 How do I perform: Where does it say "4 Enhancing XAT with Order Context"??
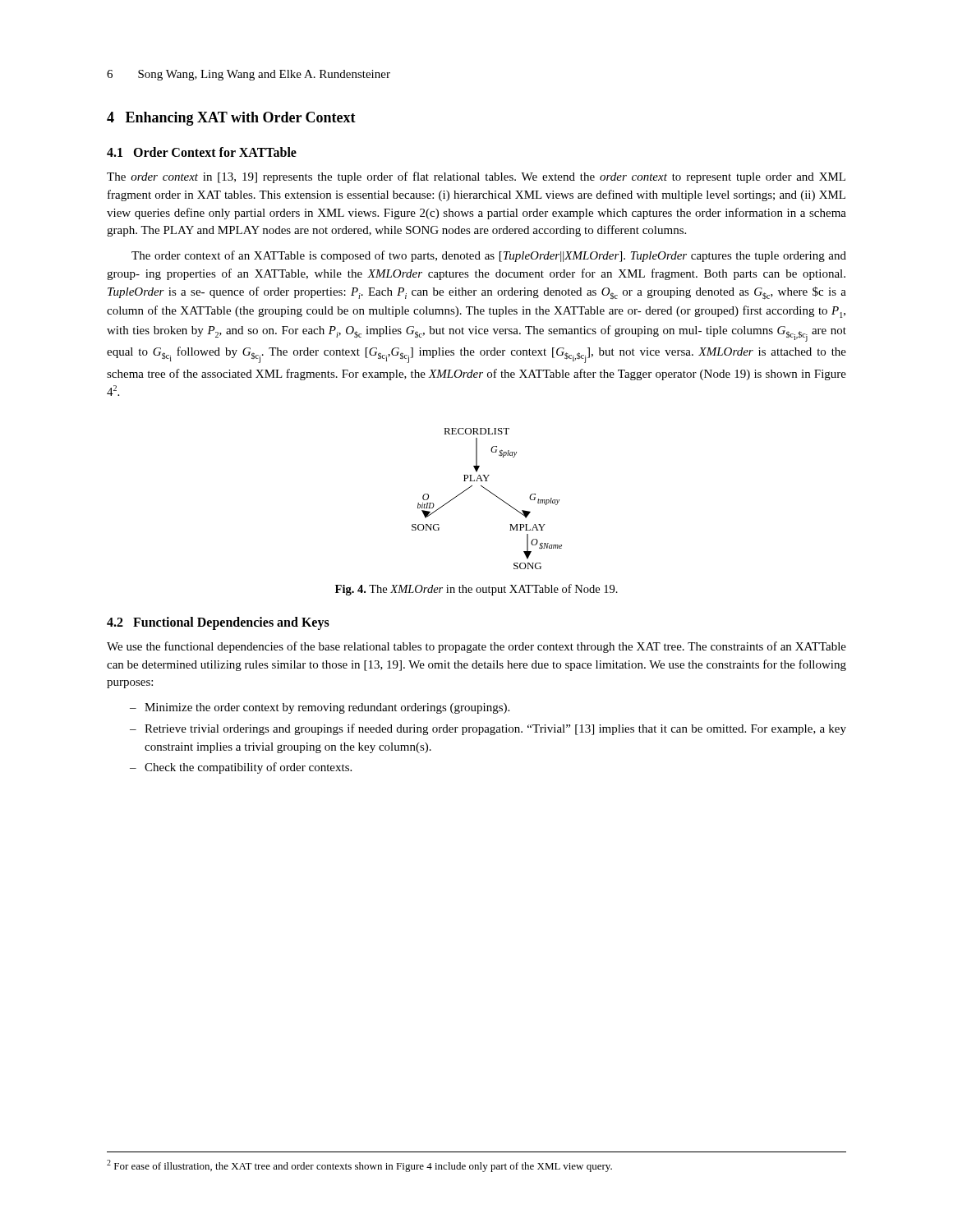click(x=231, y=117)
